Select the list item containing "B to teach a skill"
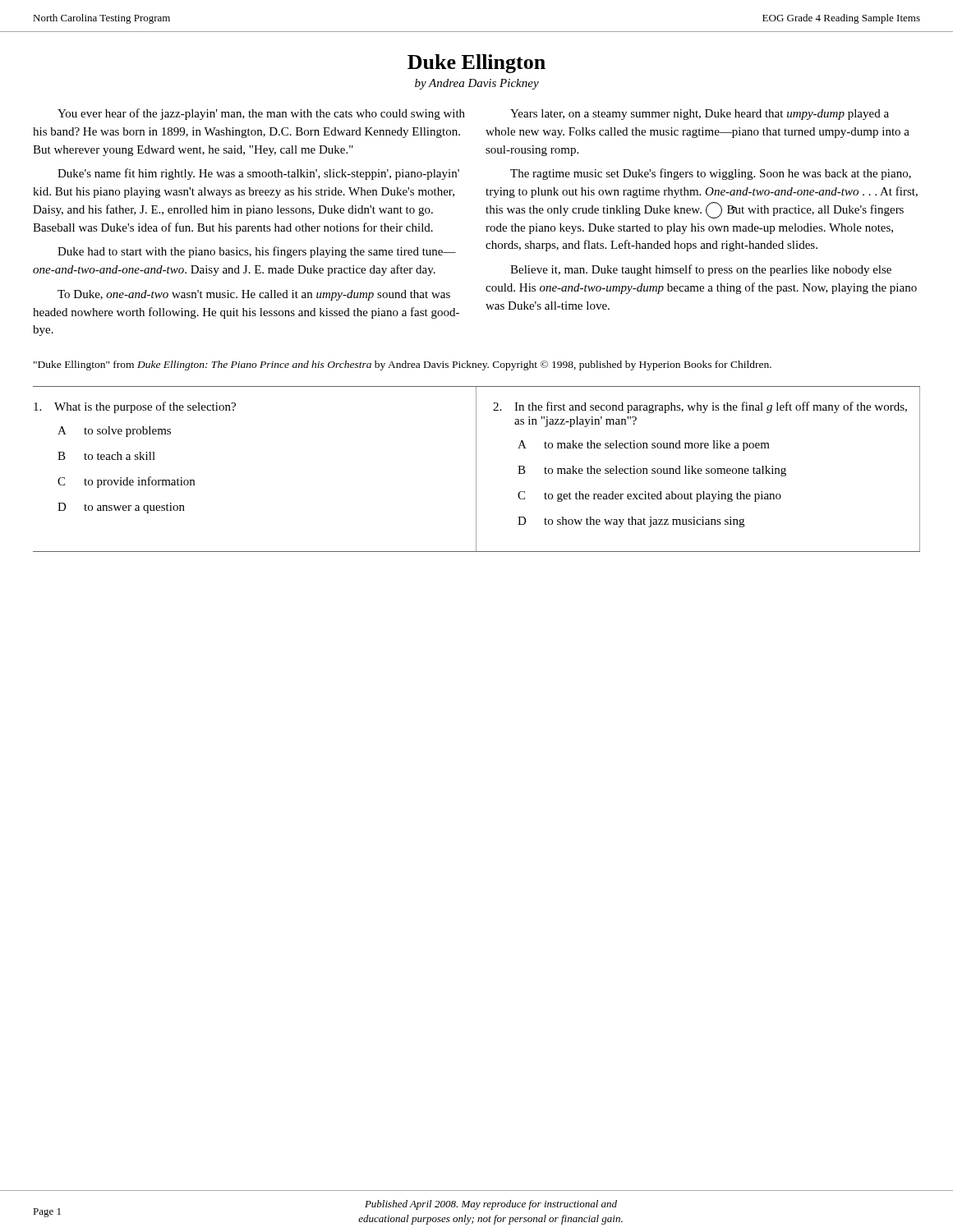Viewport: 953px width, 1232px height. pos(106,456)
